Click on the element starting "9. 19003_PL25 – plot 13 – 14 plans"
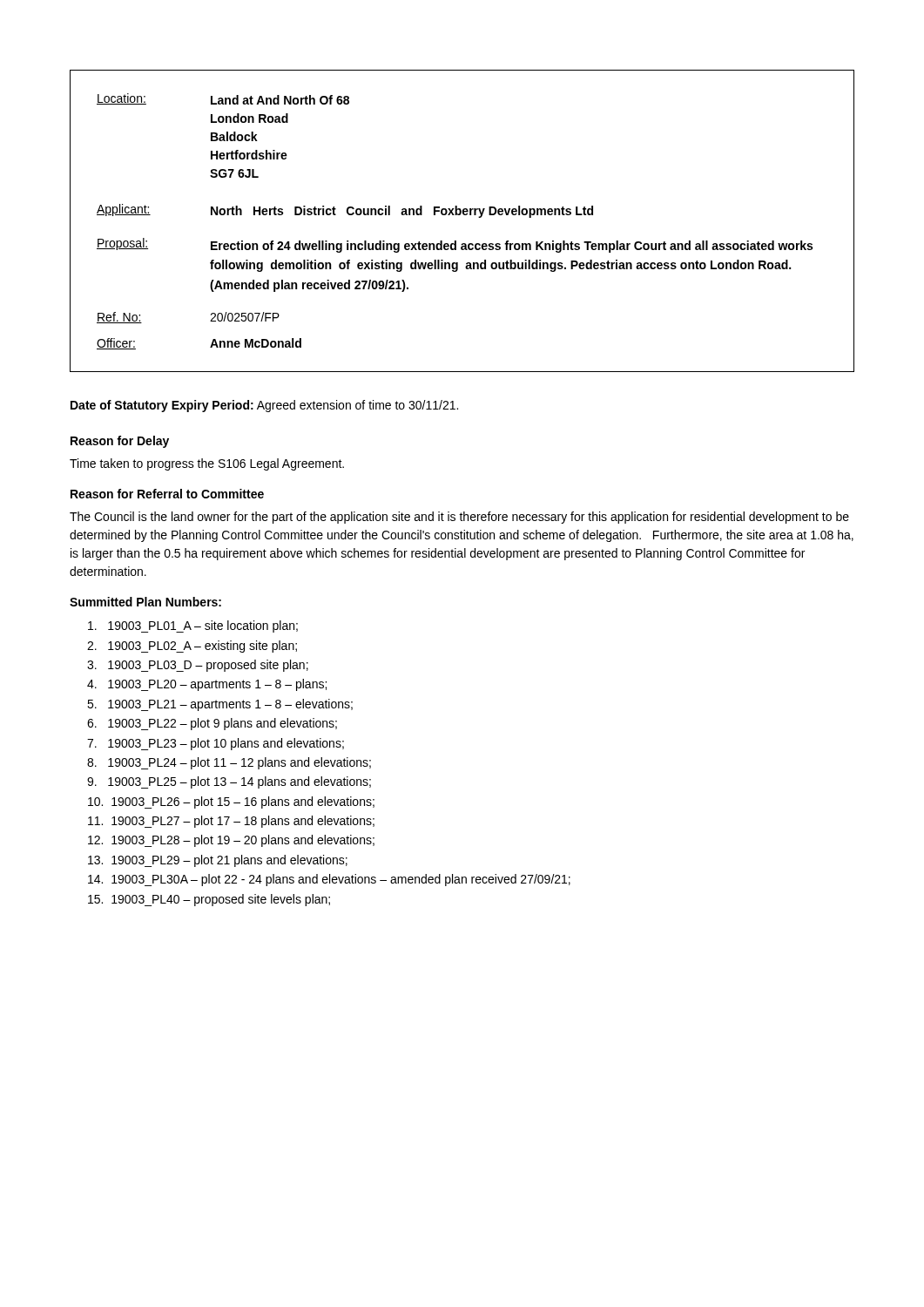Screen dimensions: 1307x924 click(229, 782)
